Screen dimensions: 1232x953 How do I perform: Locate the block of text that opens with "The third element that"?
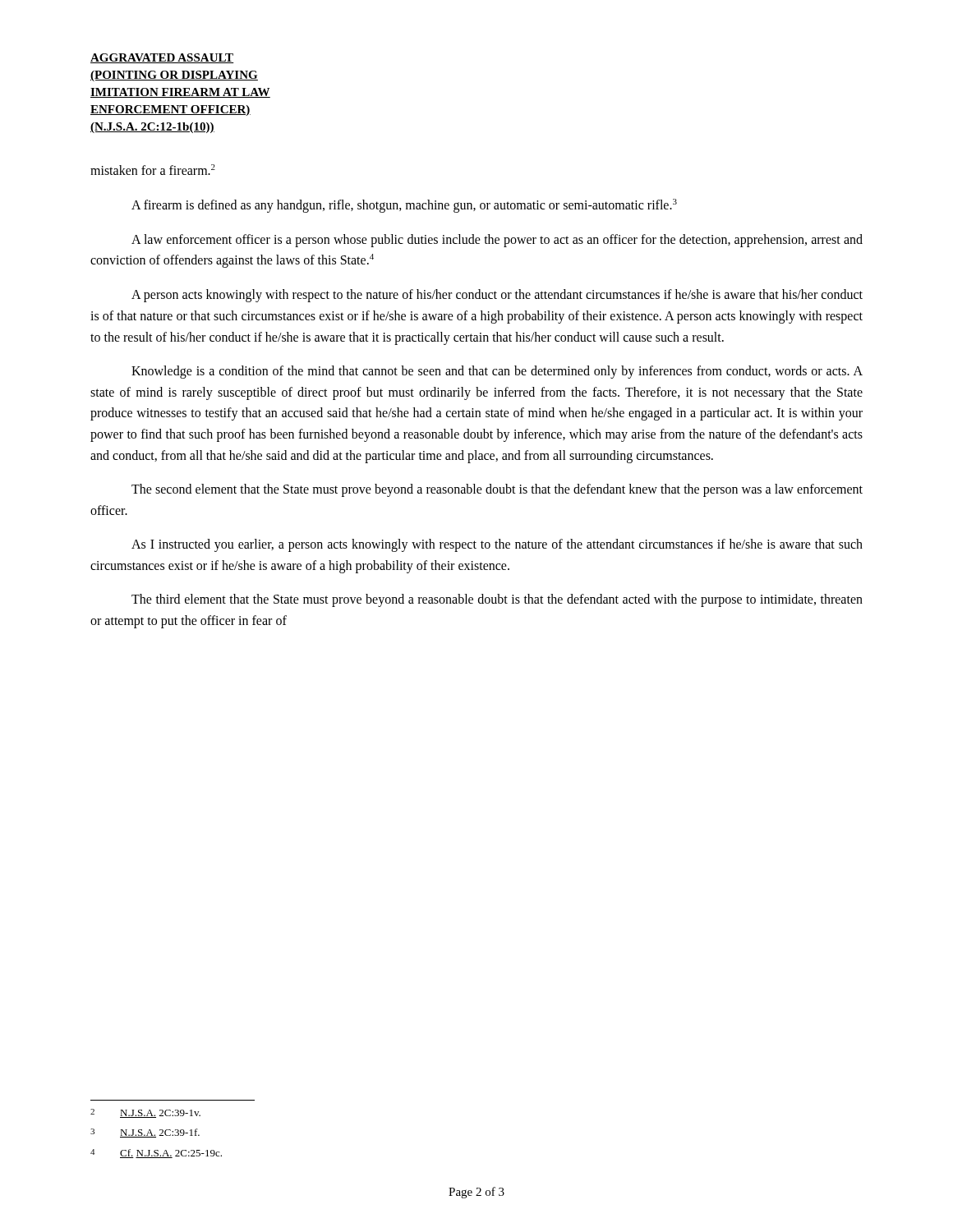476,610
